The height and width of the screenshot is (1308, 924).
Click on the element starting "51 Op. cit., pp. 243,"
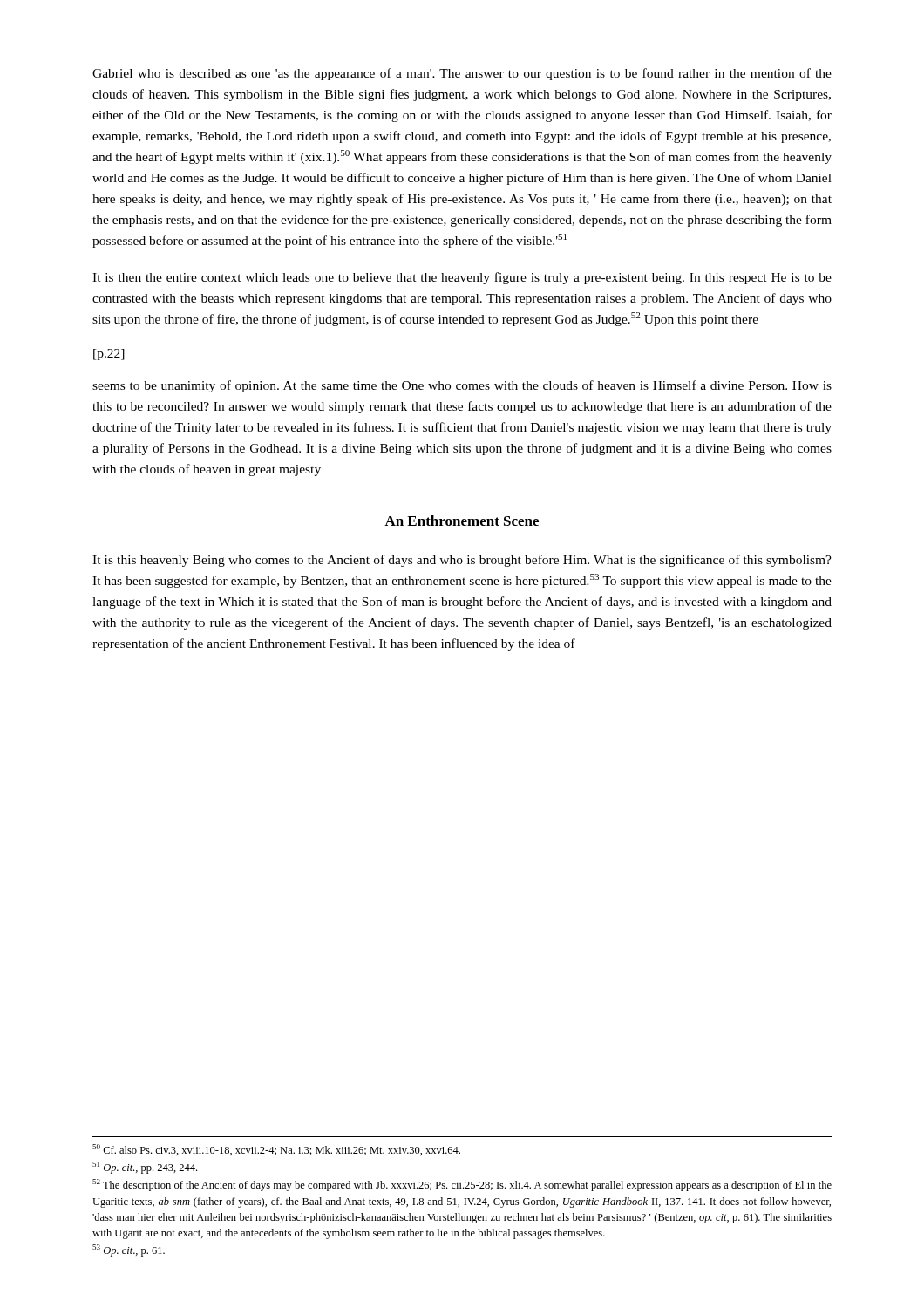[145, 1167]
